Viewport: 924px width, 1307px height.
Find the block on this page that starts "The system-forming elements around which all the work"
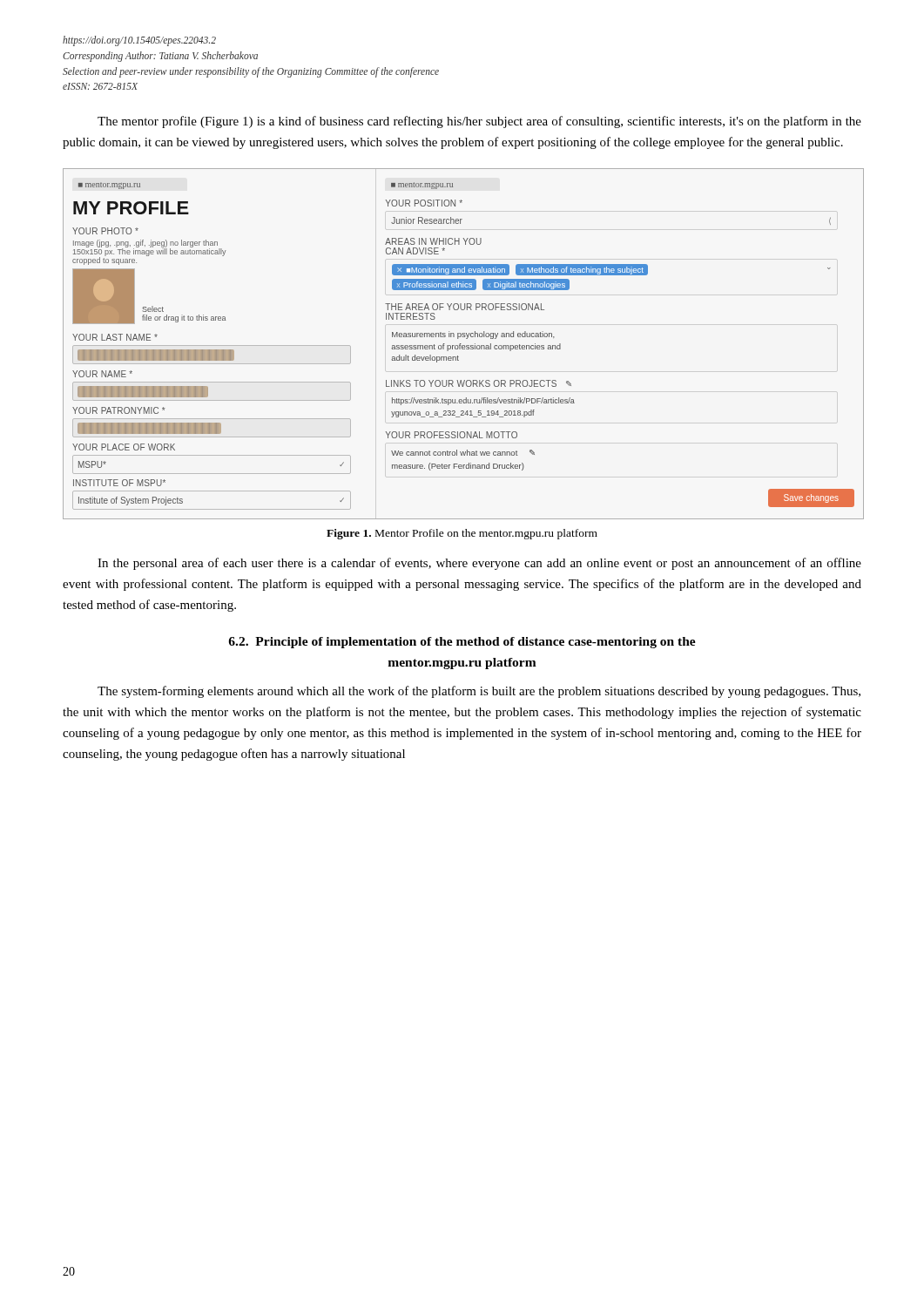click(x=462, y=722)
